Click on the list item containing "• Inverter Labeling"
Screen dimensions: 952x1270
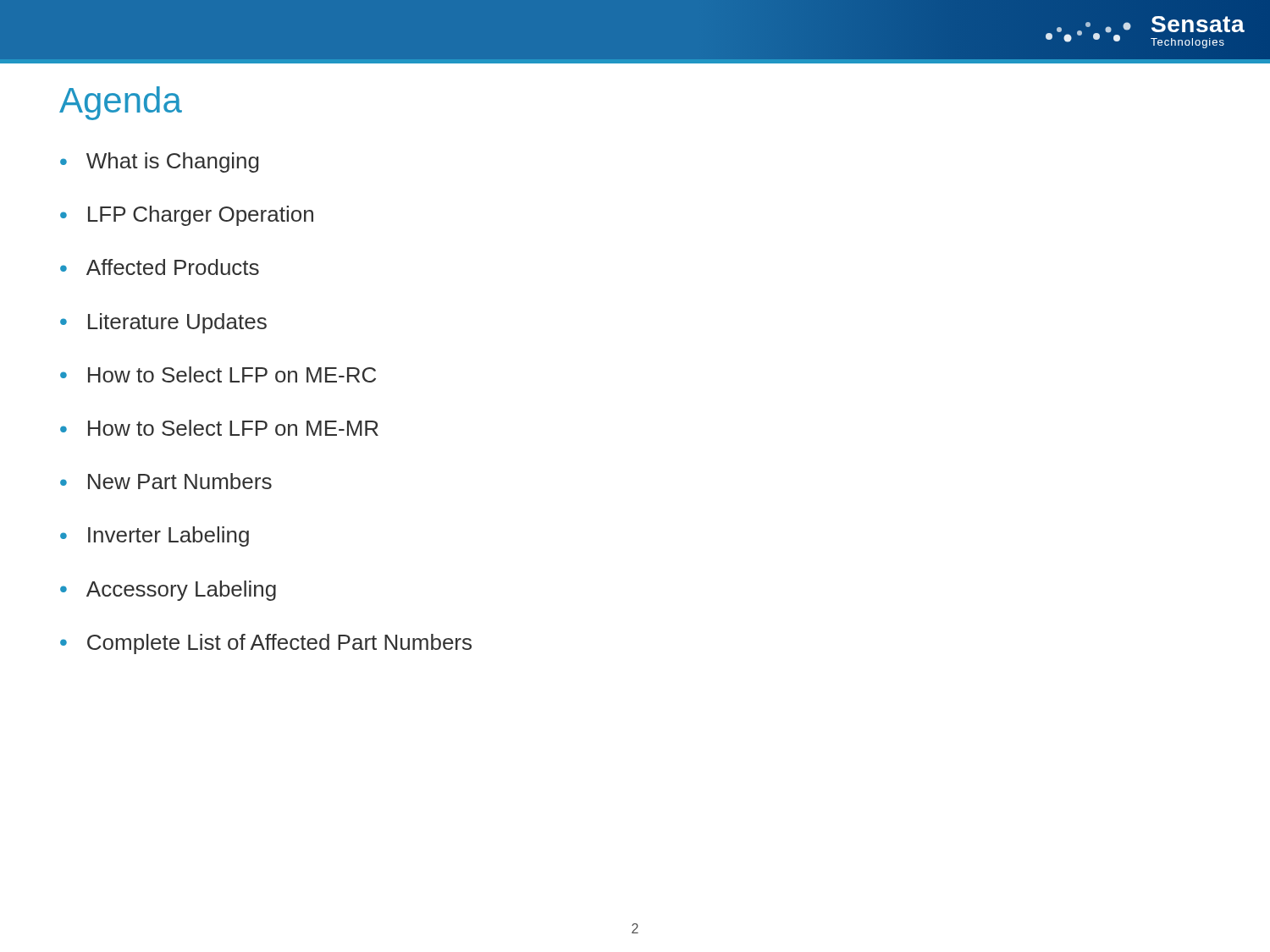point(155,536)
